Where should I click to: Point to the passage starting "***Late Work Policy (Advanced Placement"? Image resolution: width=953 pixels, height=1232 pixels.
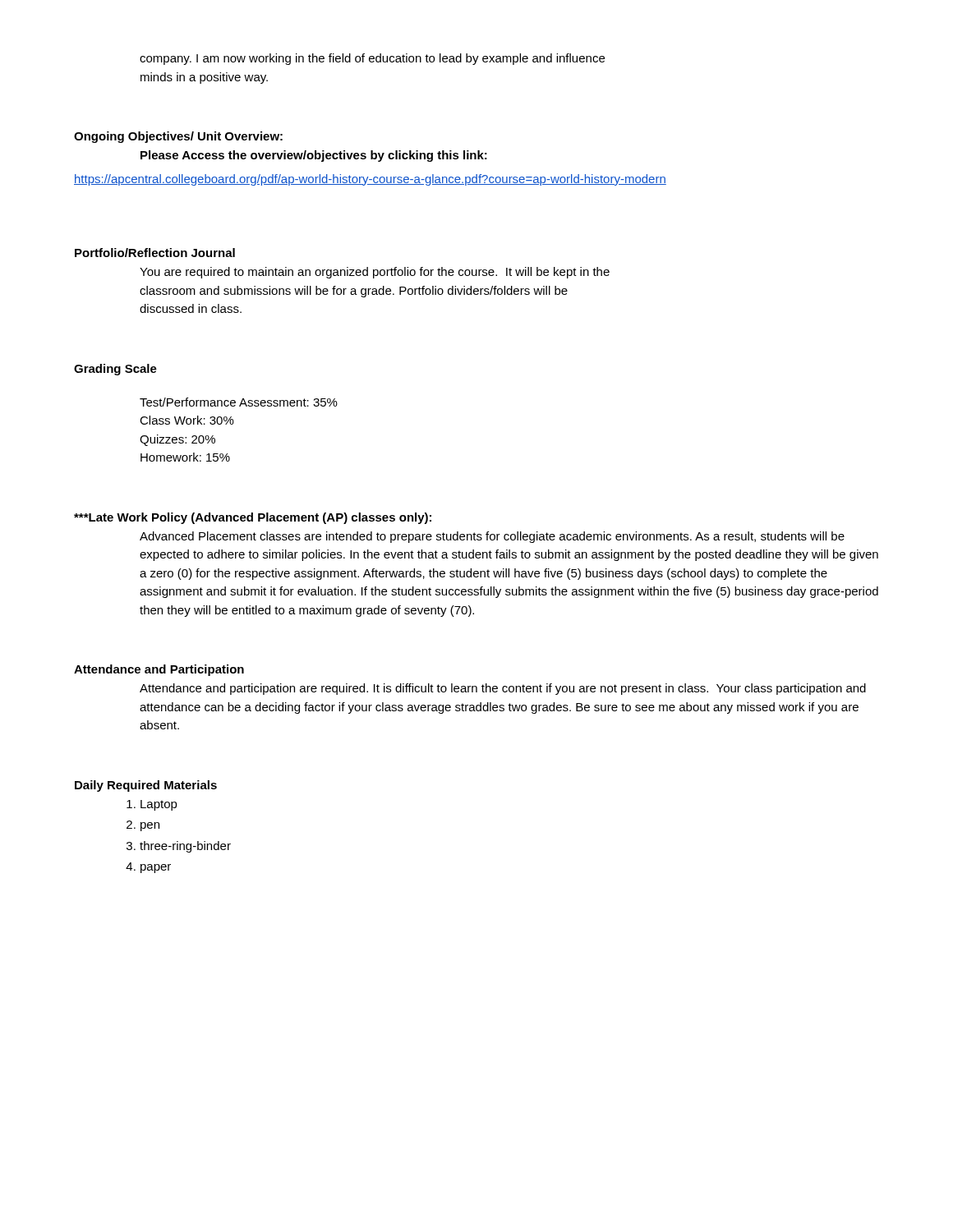[x=253, y=517]
